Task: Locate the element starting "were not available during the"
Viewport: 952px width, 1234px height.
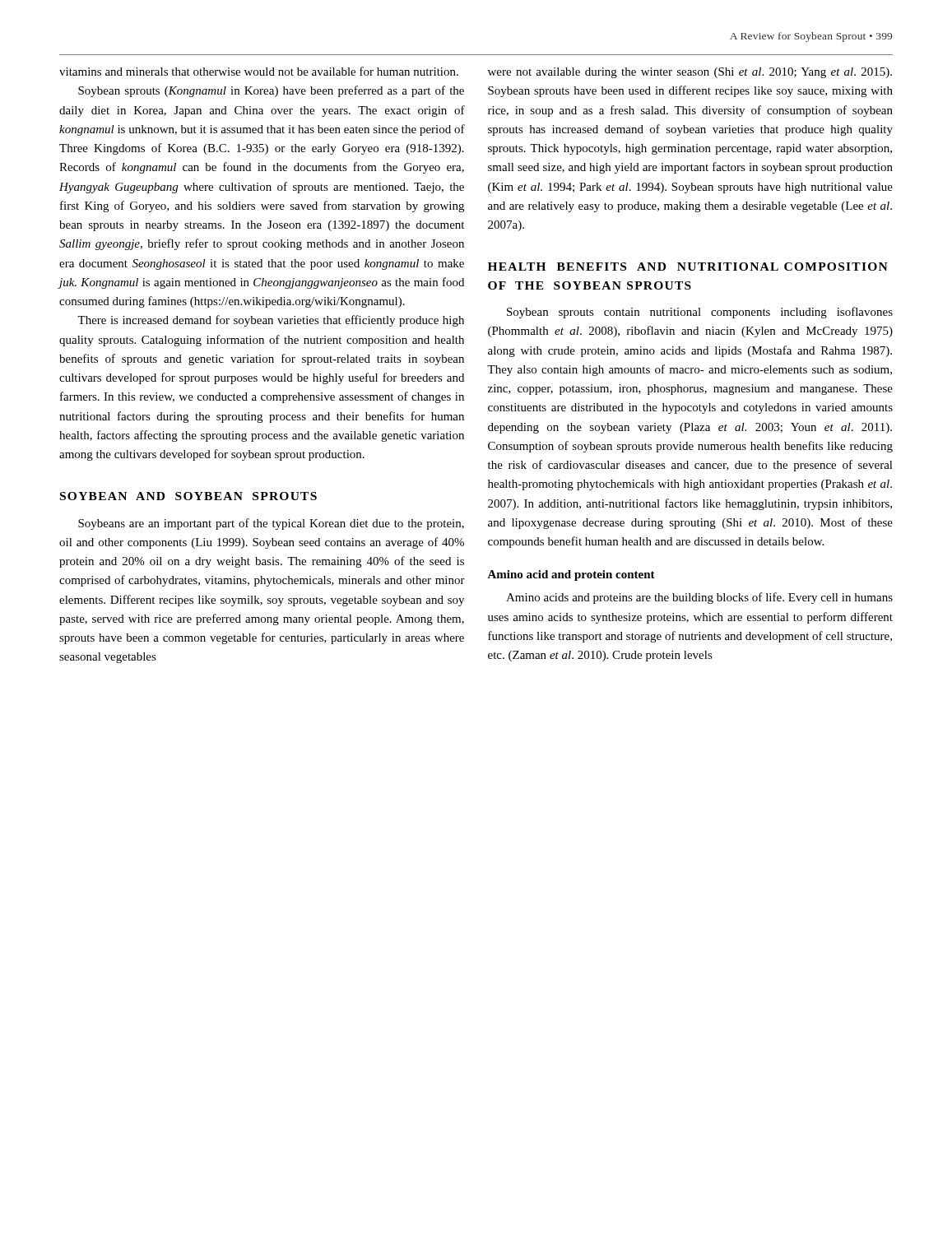Action: 690,149
